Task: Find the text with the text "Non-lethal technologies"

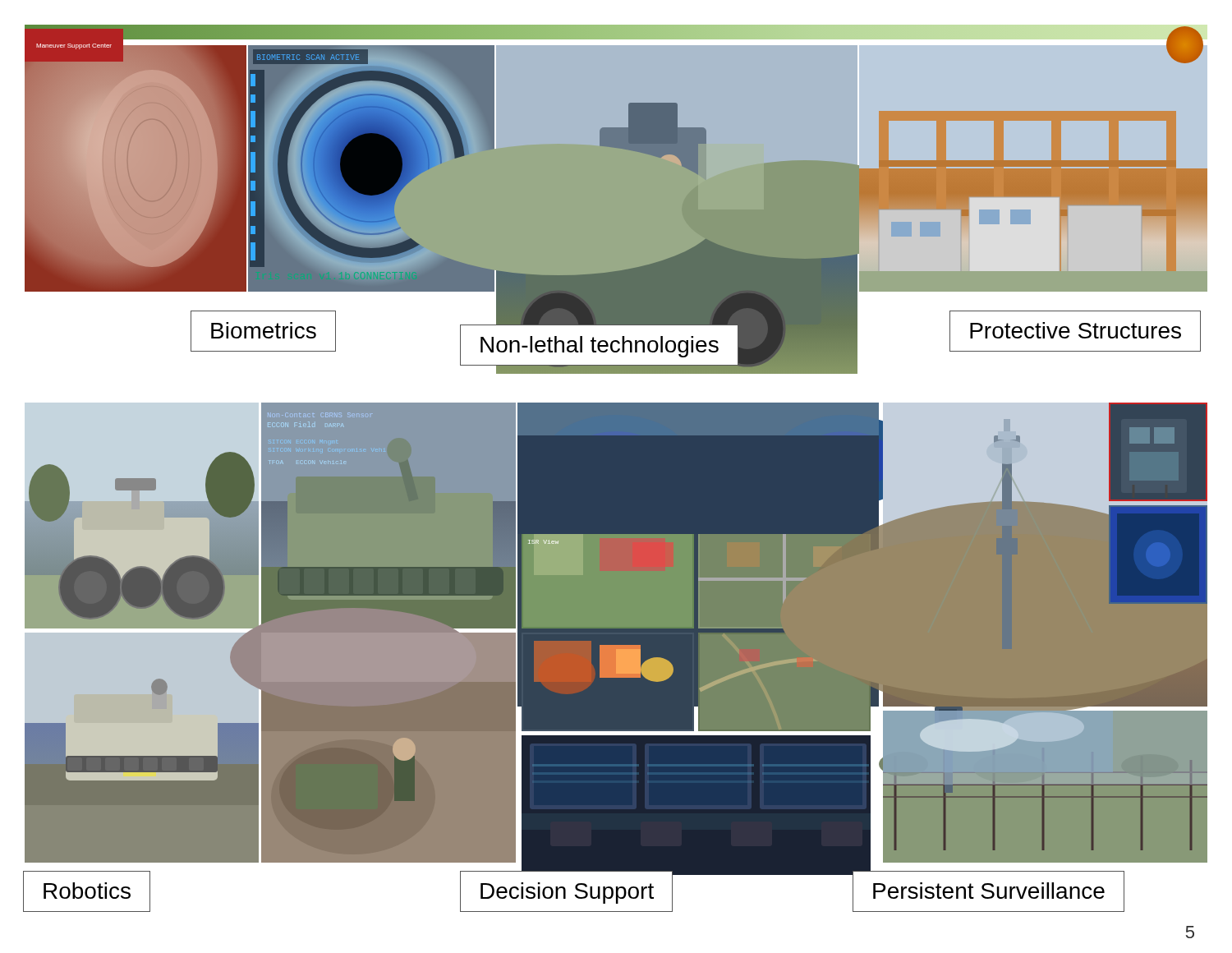Action: tap(599, 345)
